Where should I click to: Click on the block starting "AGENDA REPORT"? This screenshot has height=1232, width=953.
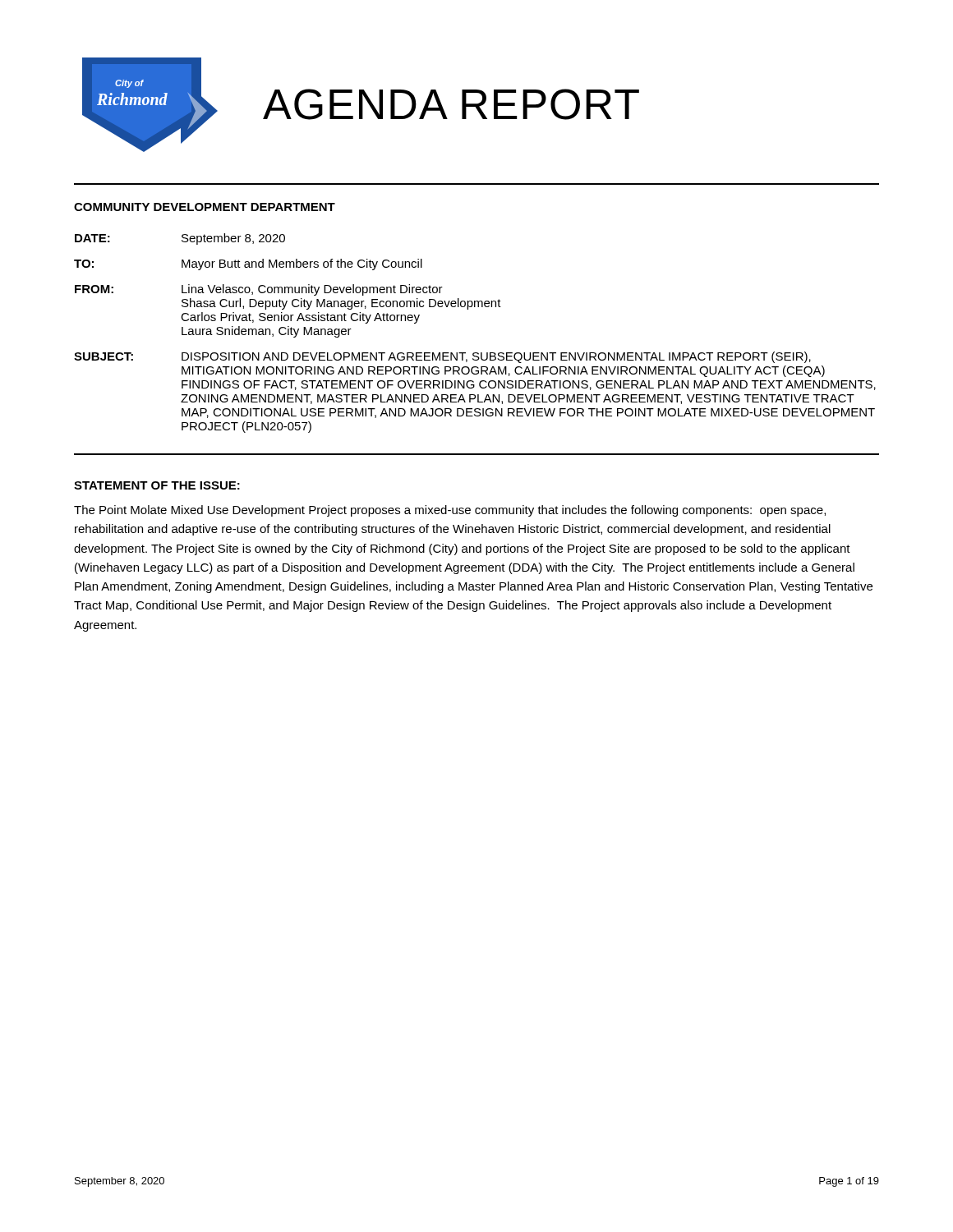(x=571, y=104)
